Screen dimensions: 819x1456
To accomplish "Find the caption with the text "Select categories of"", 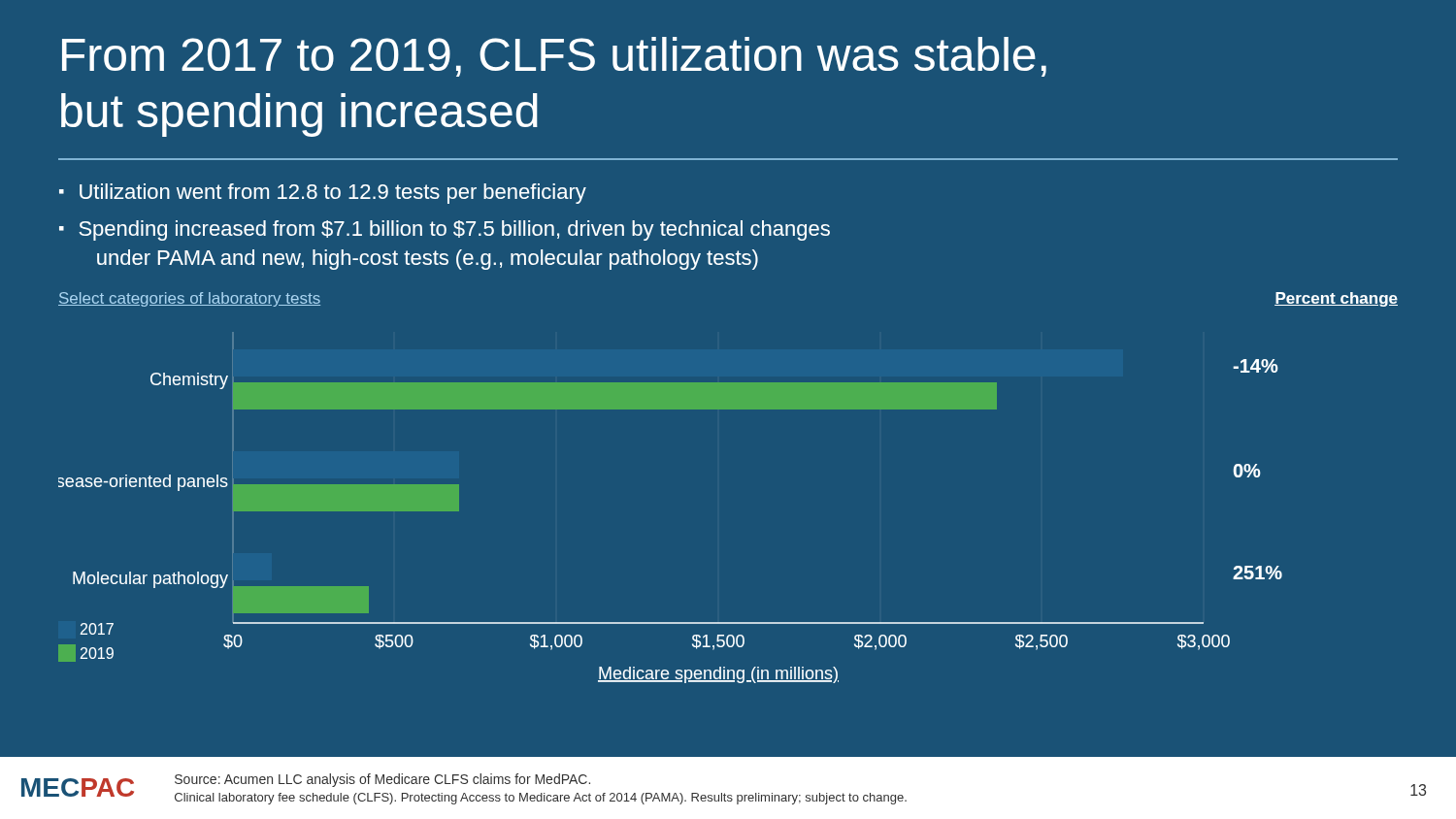I will coord(189,299).
